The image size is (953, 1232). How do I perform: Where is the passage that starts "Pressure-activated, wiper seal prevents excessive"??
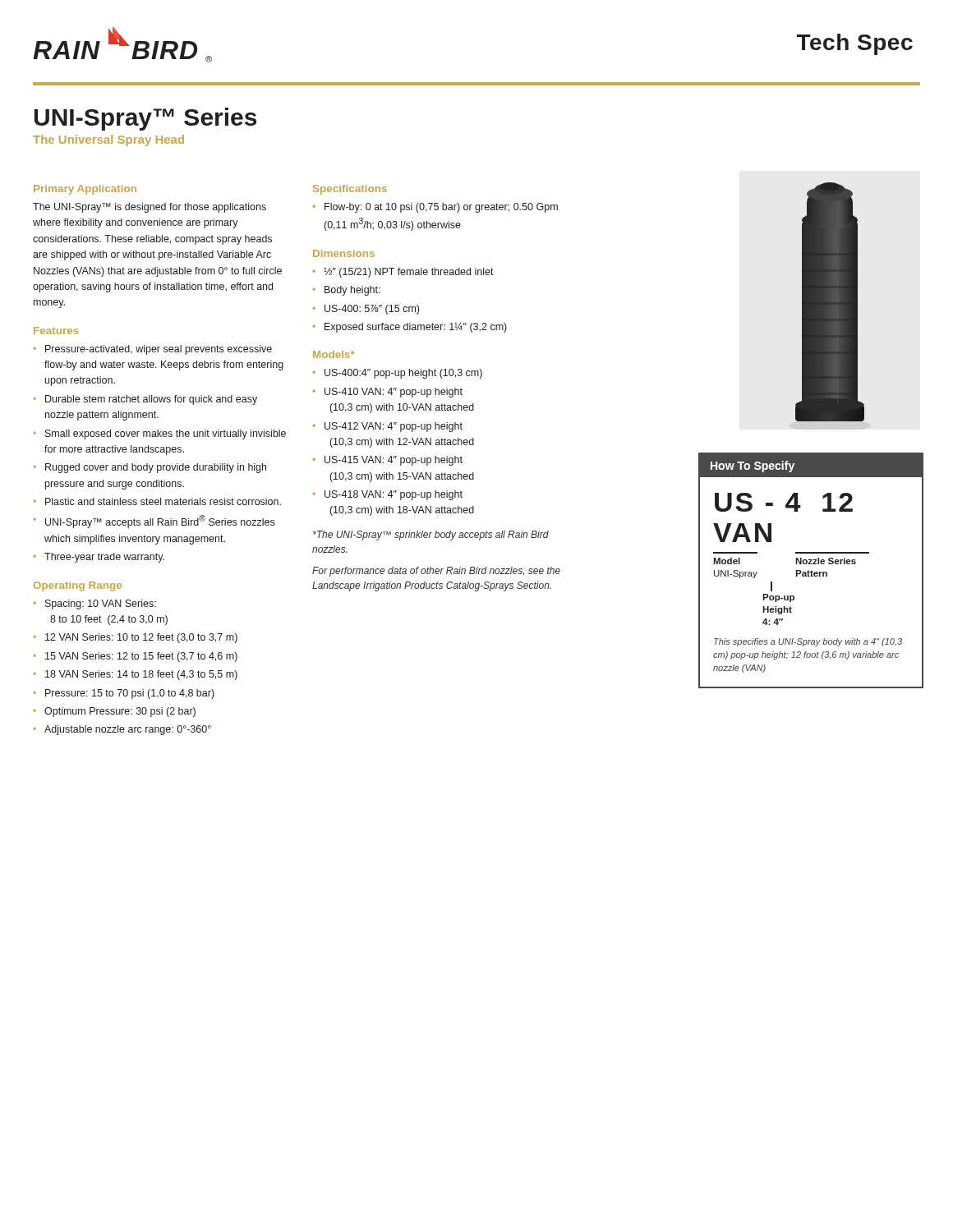[x=164, y=365]
